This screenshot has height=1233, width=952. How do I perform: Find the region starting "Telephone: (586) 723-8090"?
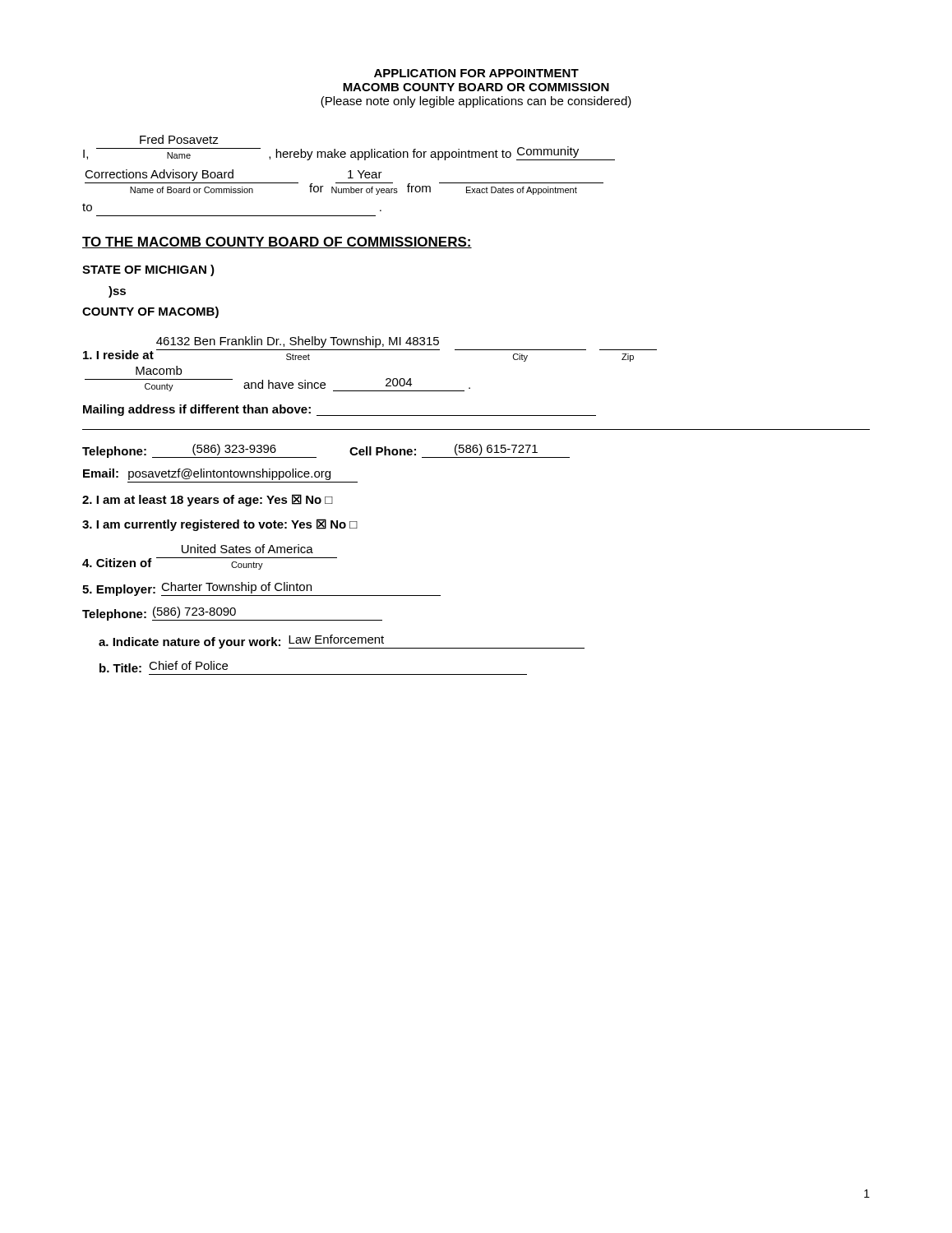point(232,614)
